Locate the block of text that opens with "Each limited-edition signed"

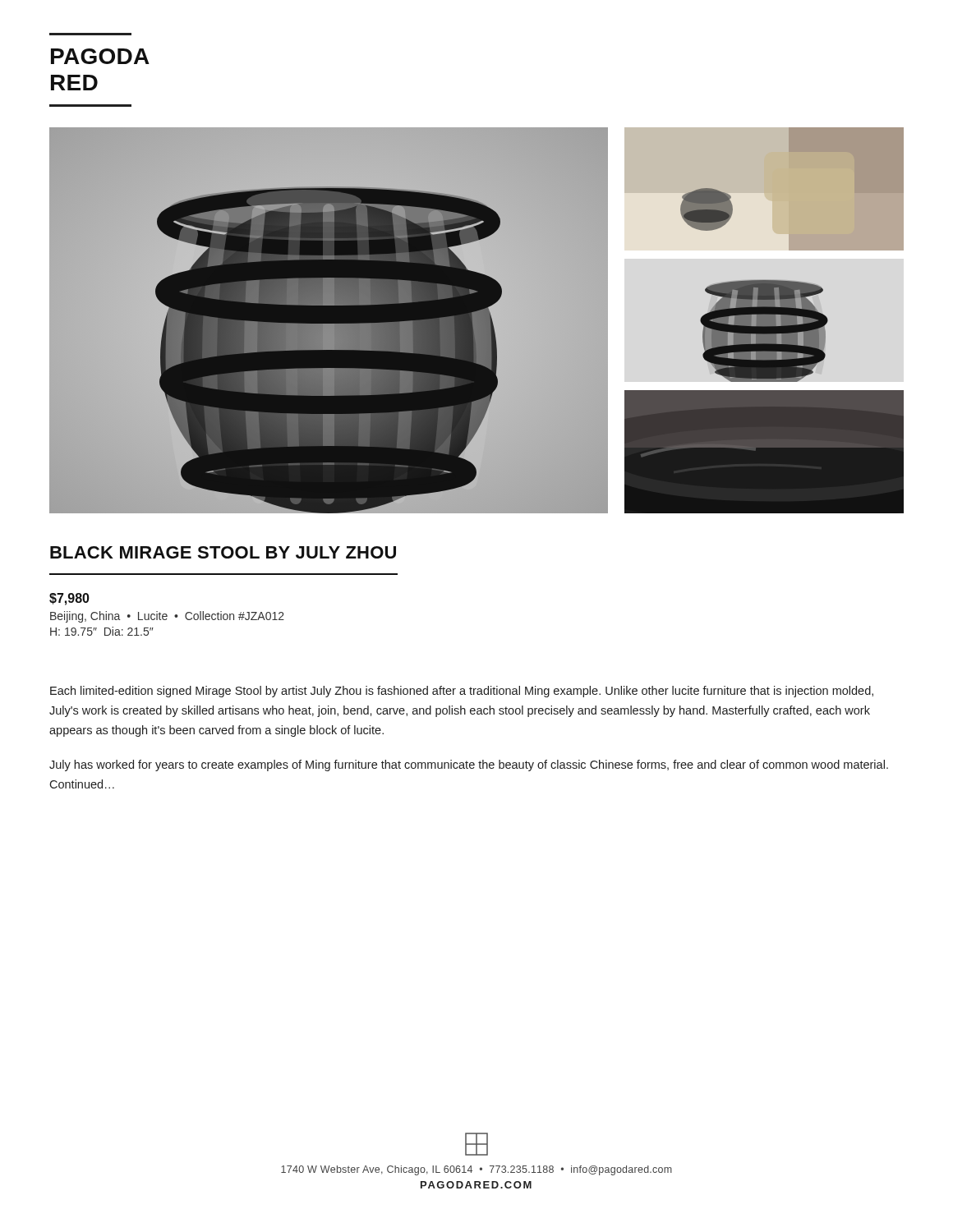(x=462, y=692)
